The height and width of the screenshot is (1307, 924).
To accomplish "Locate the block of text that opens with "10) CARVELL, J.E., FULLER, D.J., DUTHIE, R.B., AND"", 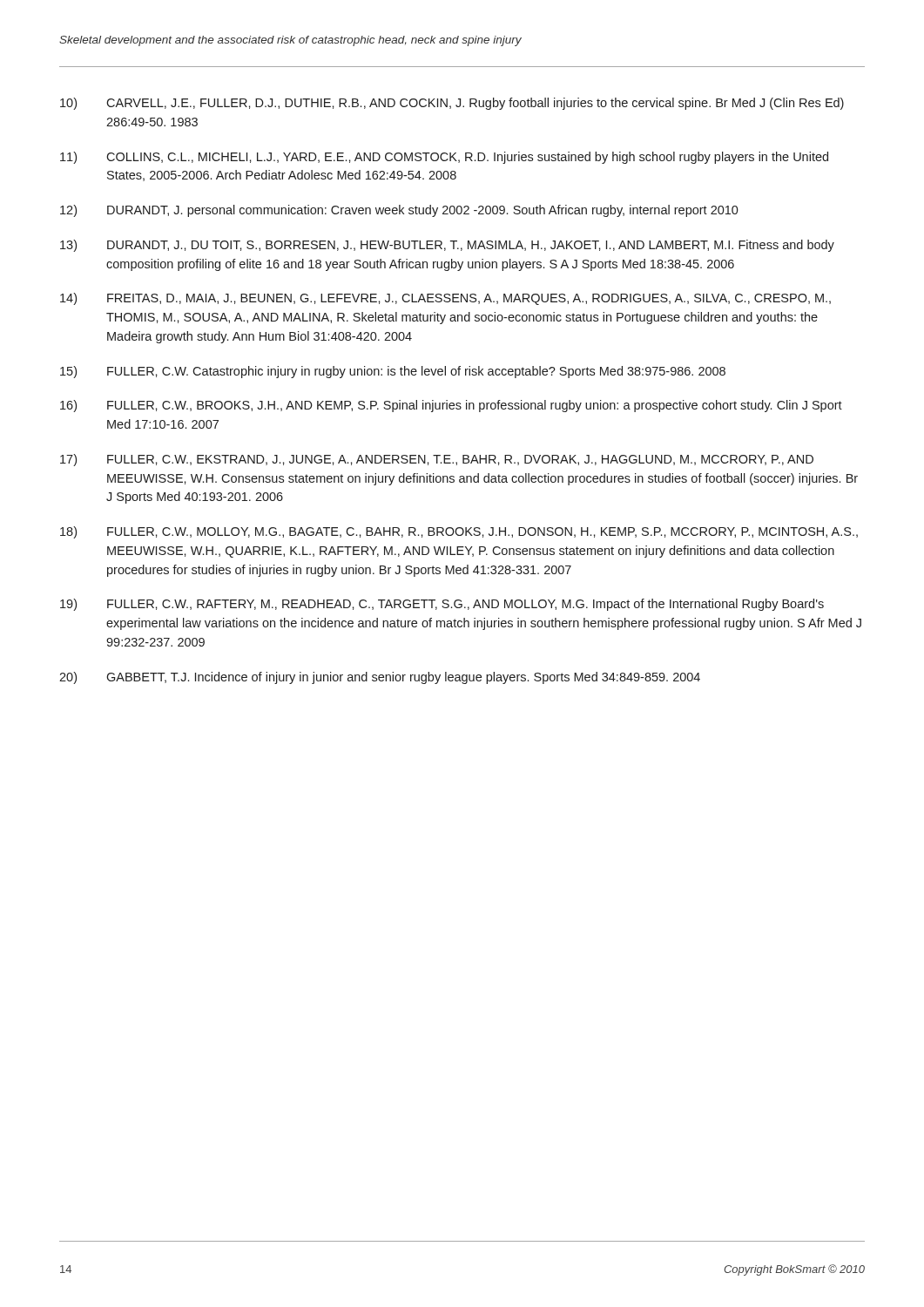I will click(462, 113).
